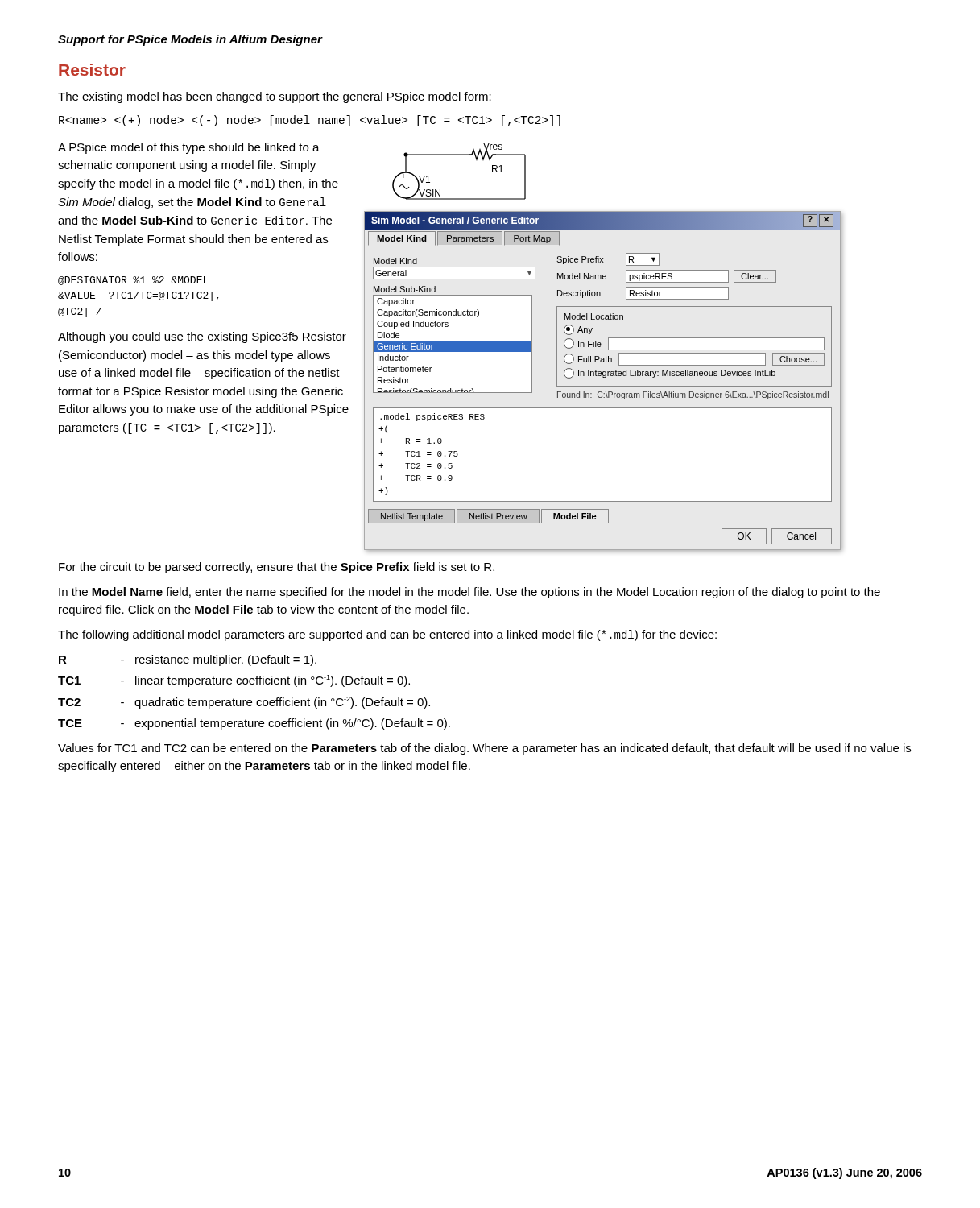This screenshot has height=1208, width=980.
Task: Find the passage starting "TC1 - linear temperature coefficient (in °C-1). (Default"
Action: (x=234, y=681)
